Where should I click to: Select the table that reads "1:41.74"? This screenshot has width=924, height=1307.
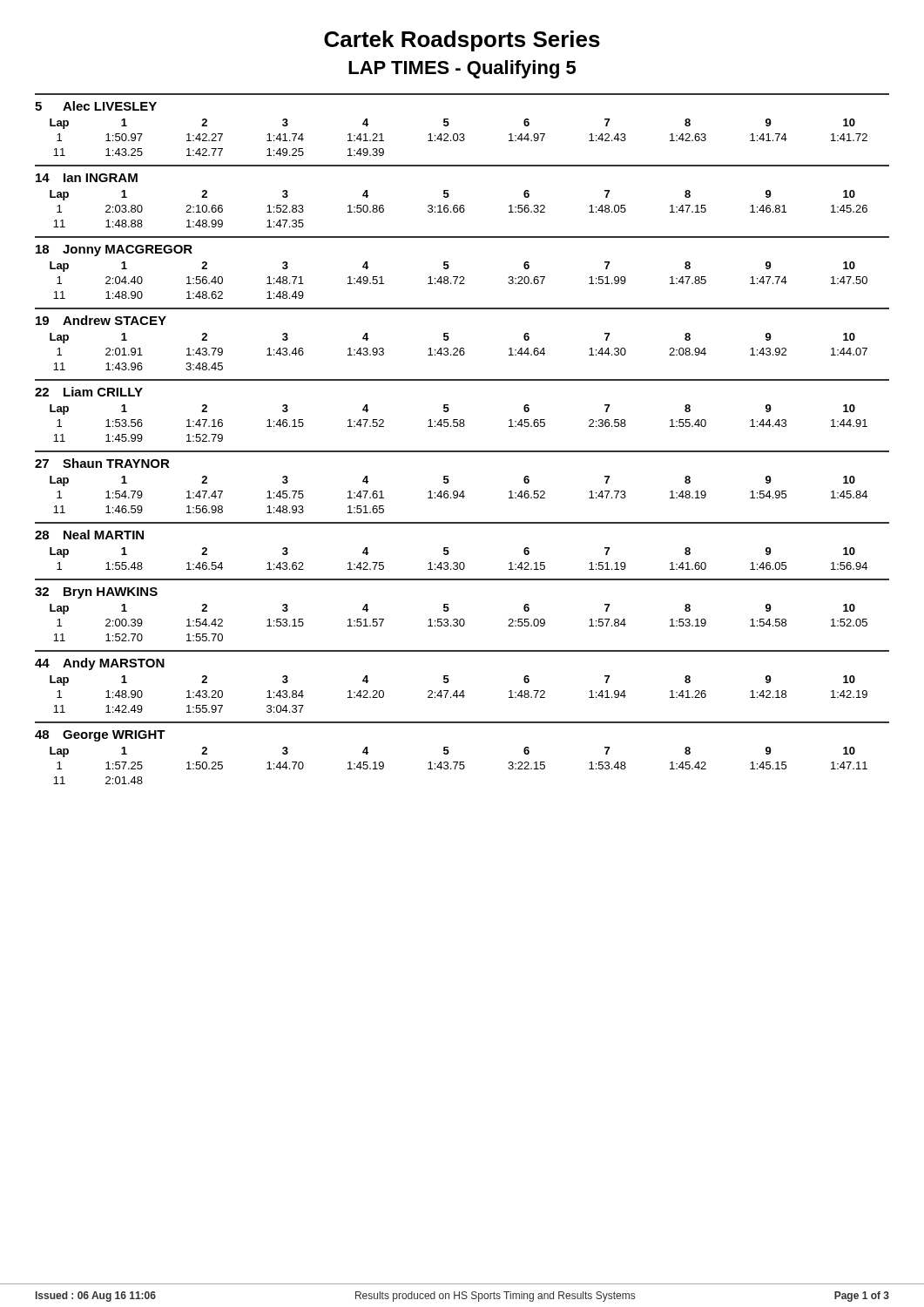pyautogui.click(x=462, y=129)
